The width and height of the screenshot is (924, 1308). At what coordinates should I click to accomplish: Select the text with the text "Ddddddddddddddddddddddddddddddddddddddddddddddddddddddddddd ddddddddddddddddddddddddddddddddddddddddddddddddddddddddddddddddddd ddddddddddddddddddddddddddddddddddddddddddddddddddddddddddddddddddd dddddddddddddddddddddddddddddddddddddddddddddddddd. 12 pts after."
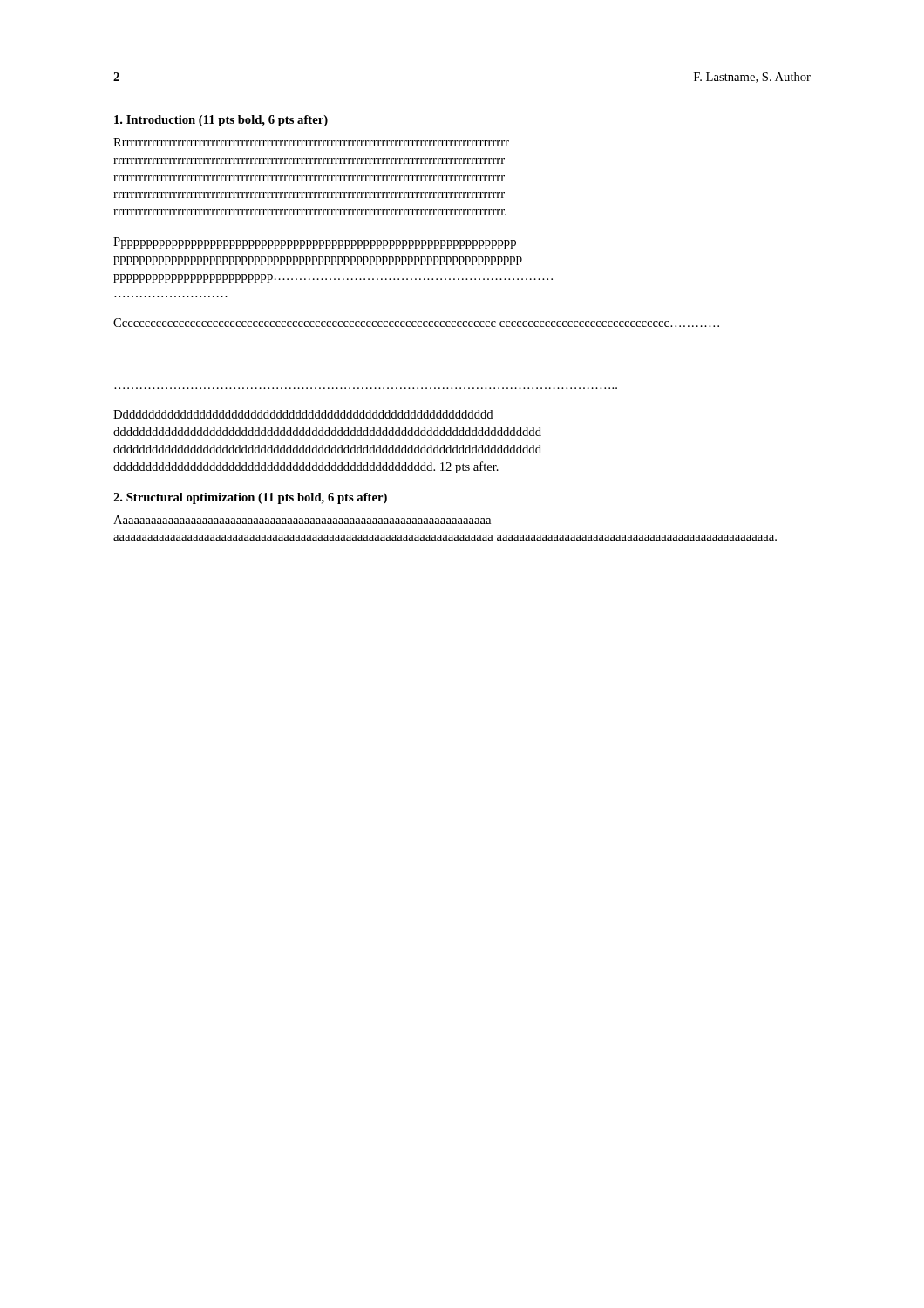(x=327, y=440)
